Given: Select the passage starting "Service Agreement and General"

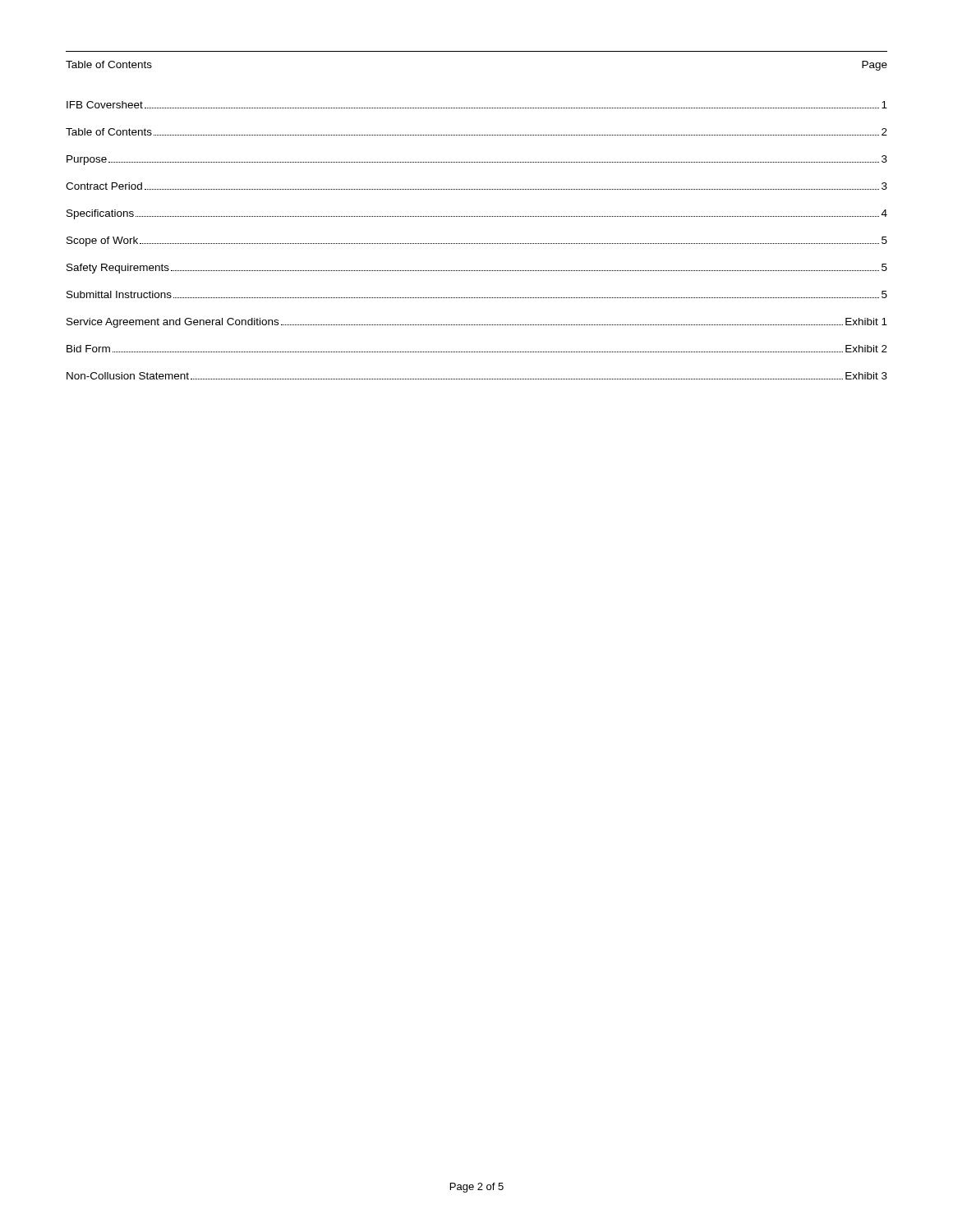Looking at the screenshot, I should [476, 322].
